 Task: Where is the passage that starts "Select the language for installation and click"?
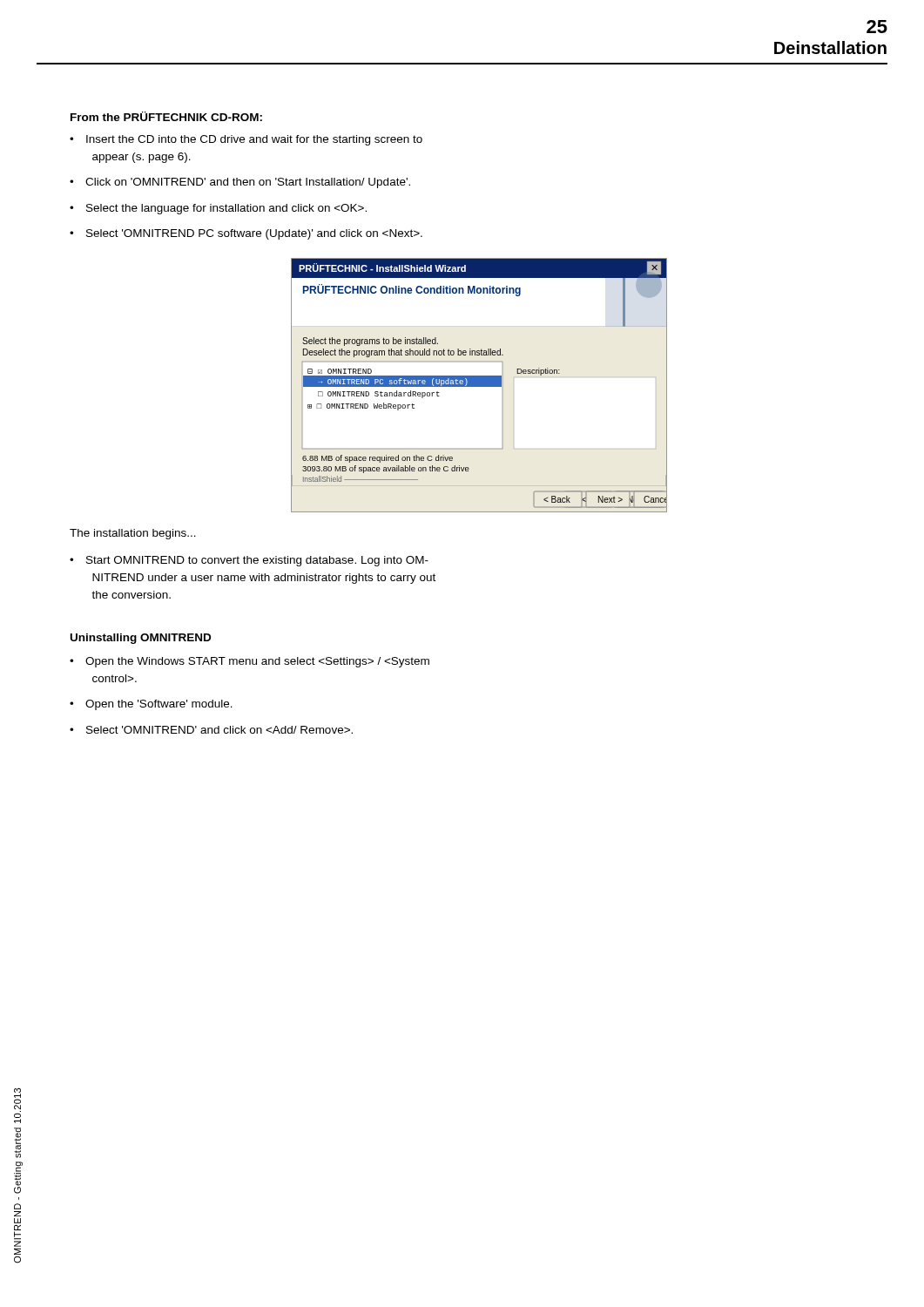point(227,208)
